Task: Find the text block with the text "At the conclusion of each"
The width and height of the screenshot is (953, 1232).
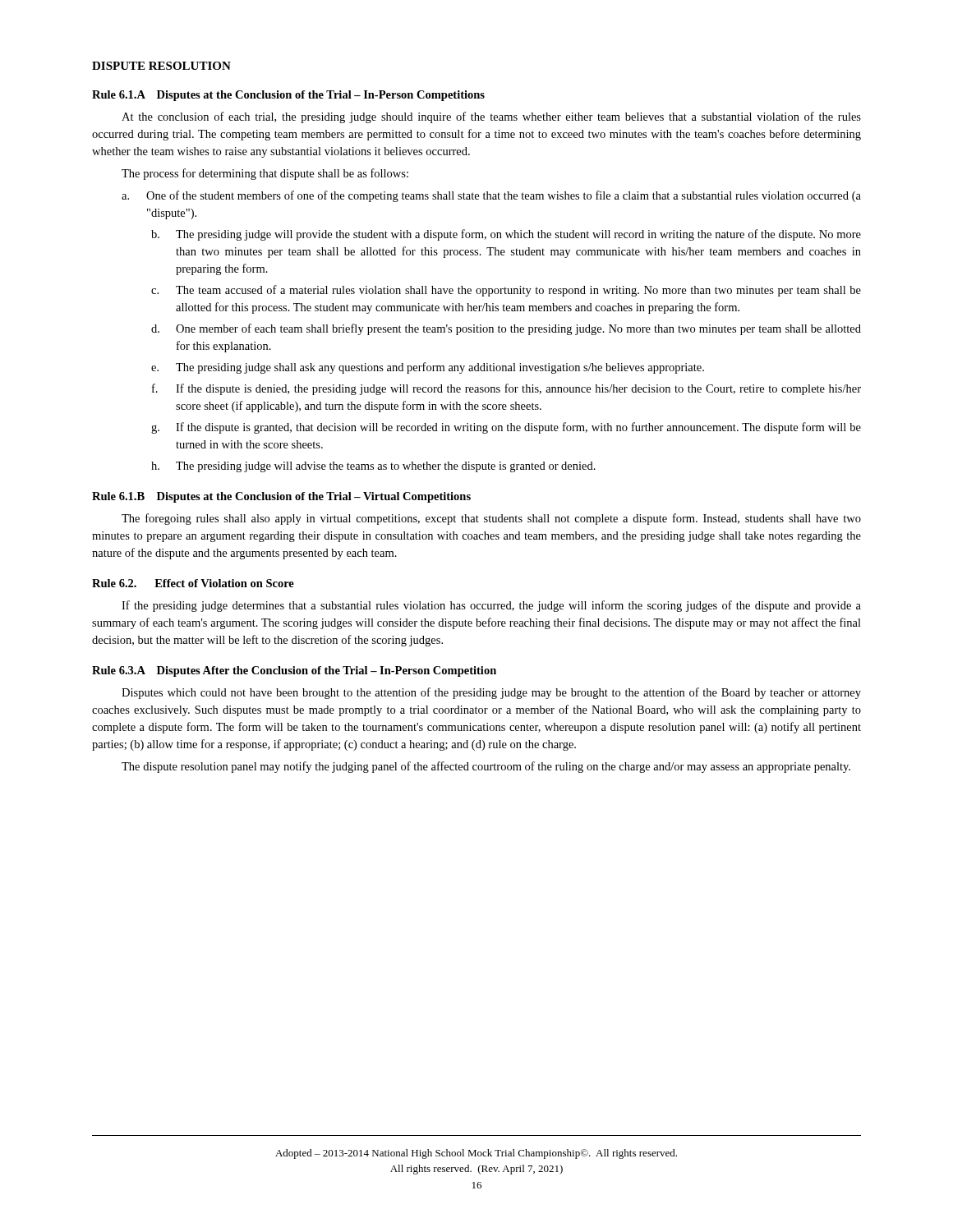Action: click(476, 134)
